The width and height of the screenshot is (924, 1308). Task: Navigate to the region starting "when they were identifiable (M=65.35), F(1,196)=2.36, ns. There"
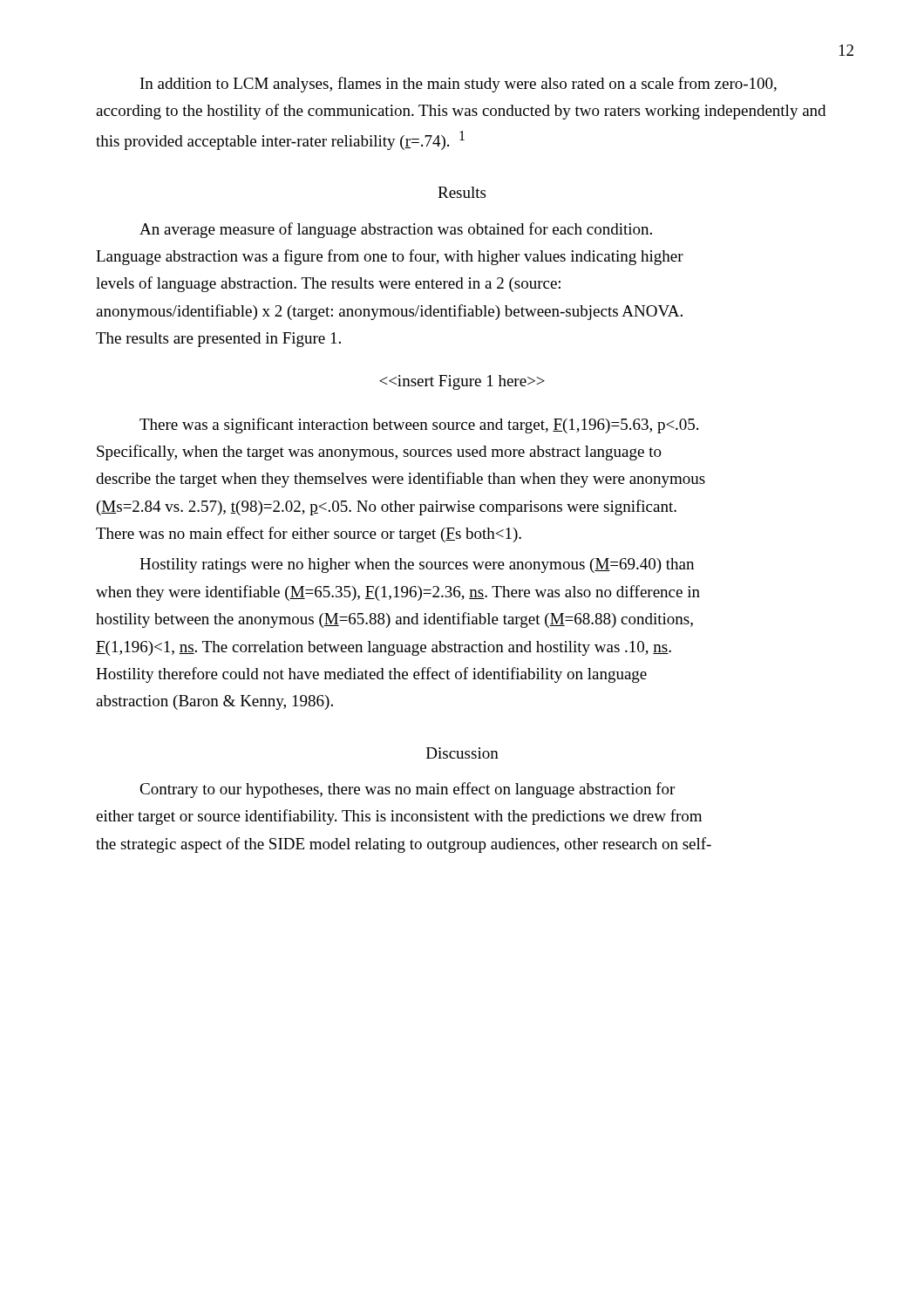point(398,591)
